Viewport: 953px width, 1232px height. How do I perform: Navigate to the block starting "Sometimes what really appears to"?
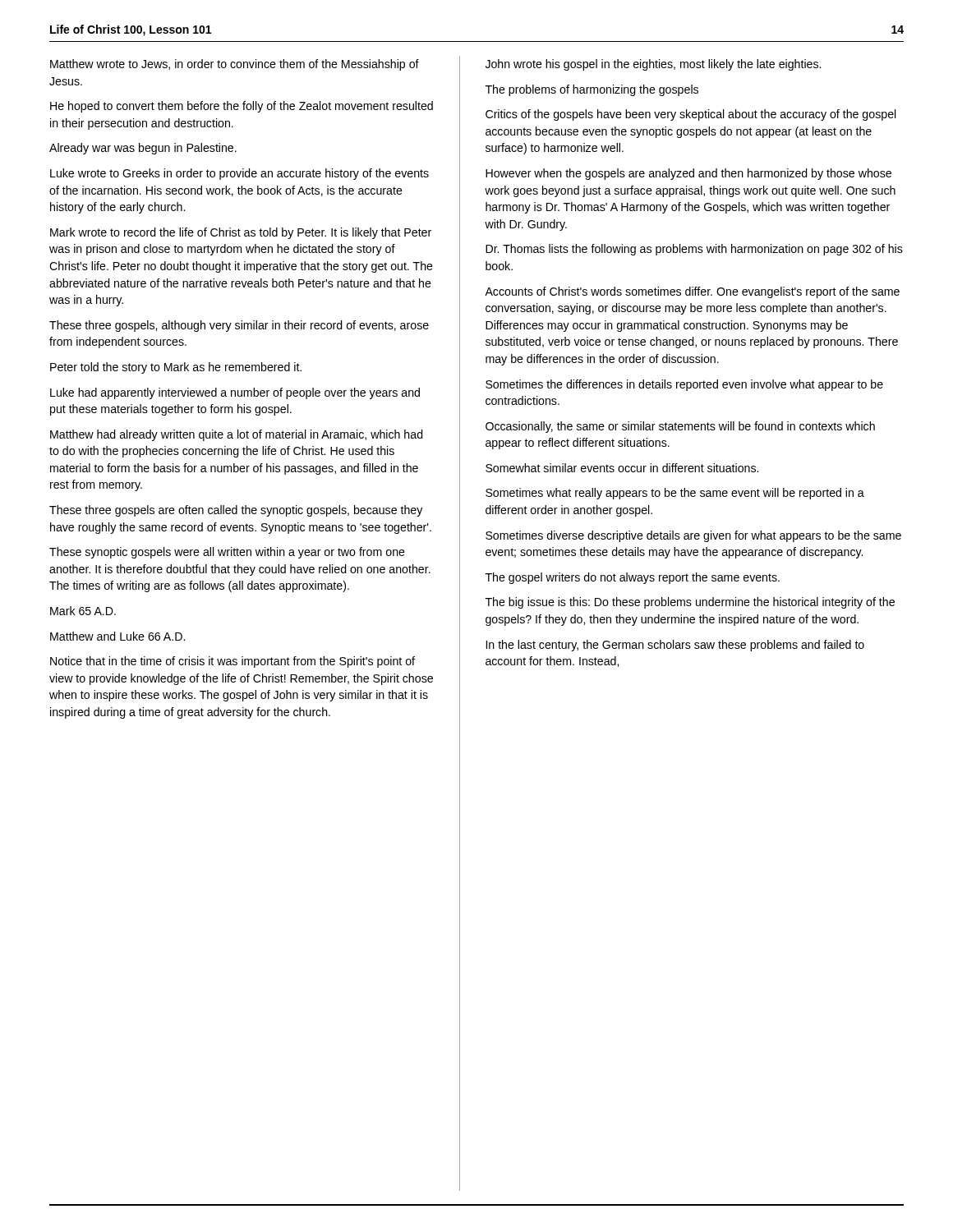pos(675,502)
